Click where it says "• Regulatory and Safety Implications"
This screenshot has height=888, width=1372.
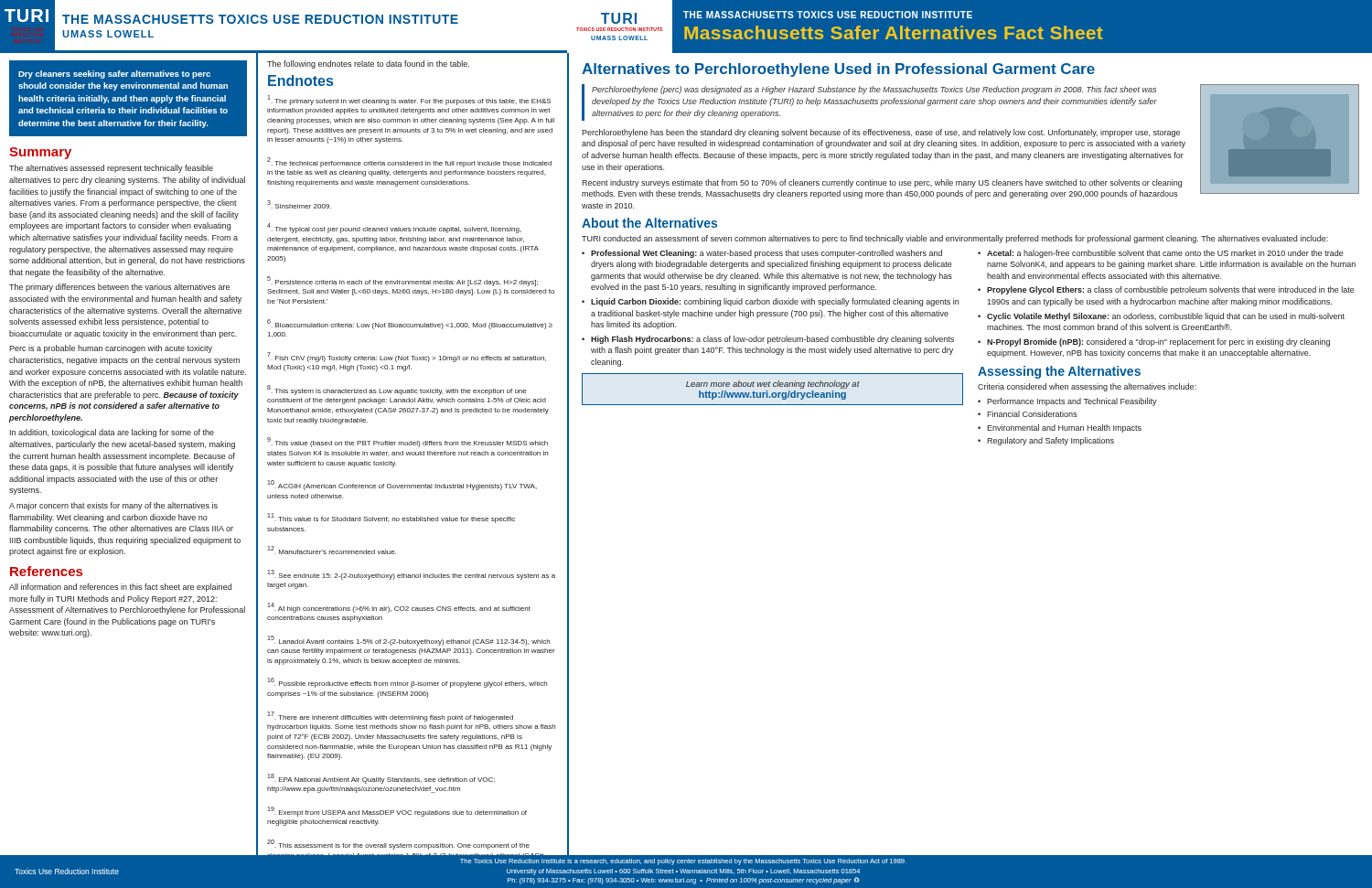[x=1046, y=441]
